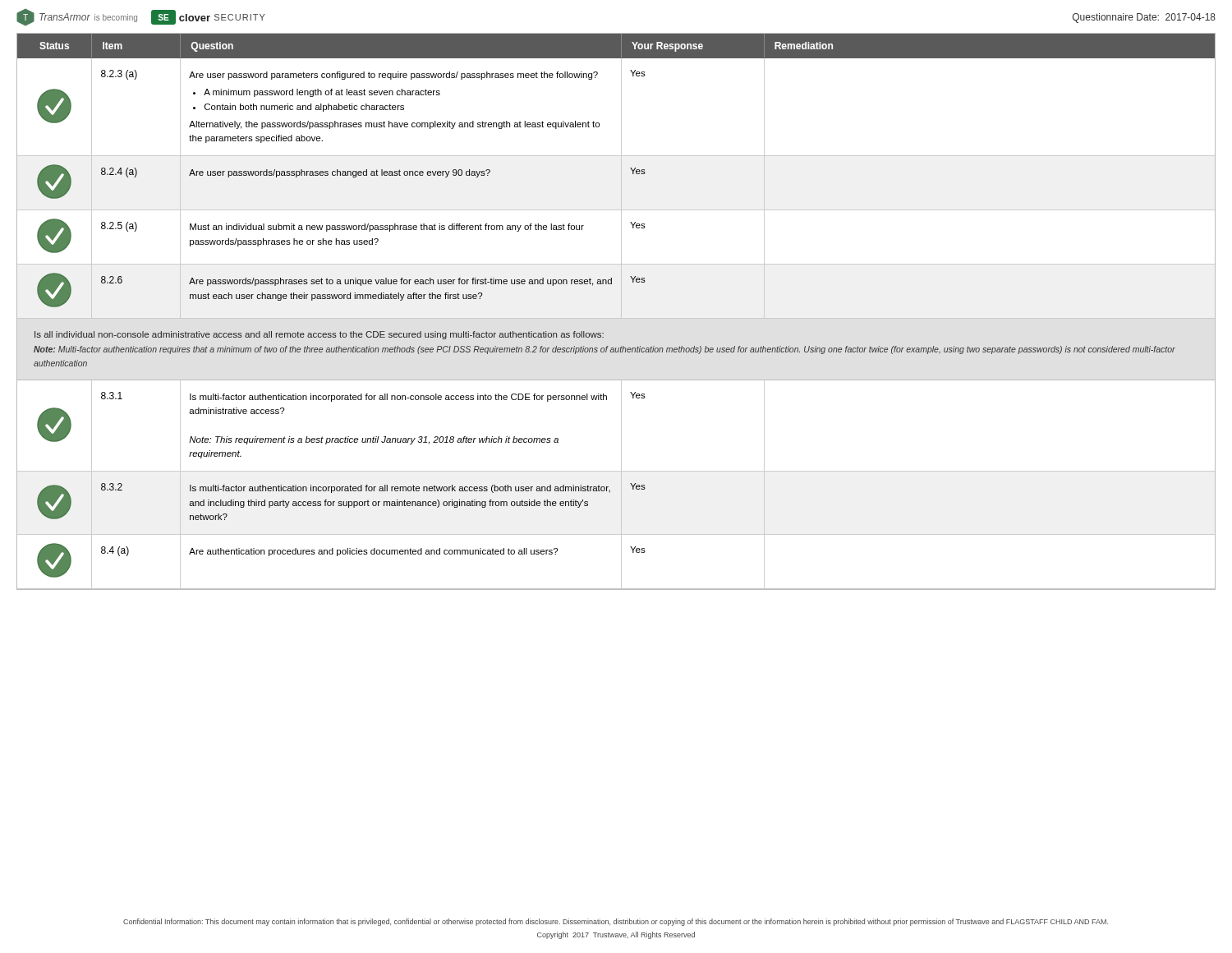Click on the table containing "Are passwords/passphrases set to a"
The height and width of the screenshot is (953, 1232).
(x=616, y=311)
